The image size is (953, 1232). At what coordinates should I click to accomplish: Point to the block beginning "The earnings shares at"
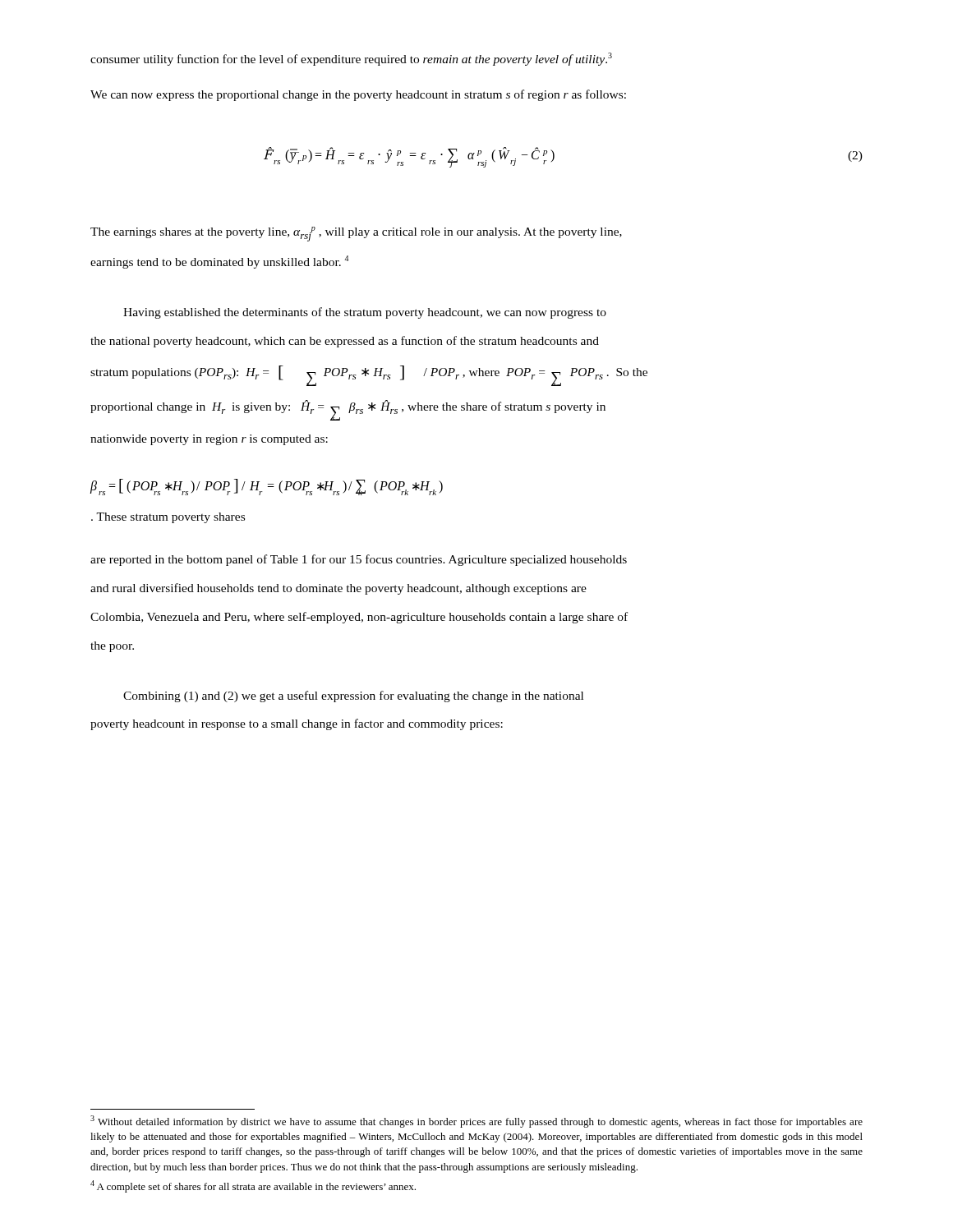(356, 232)
